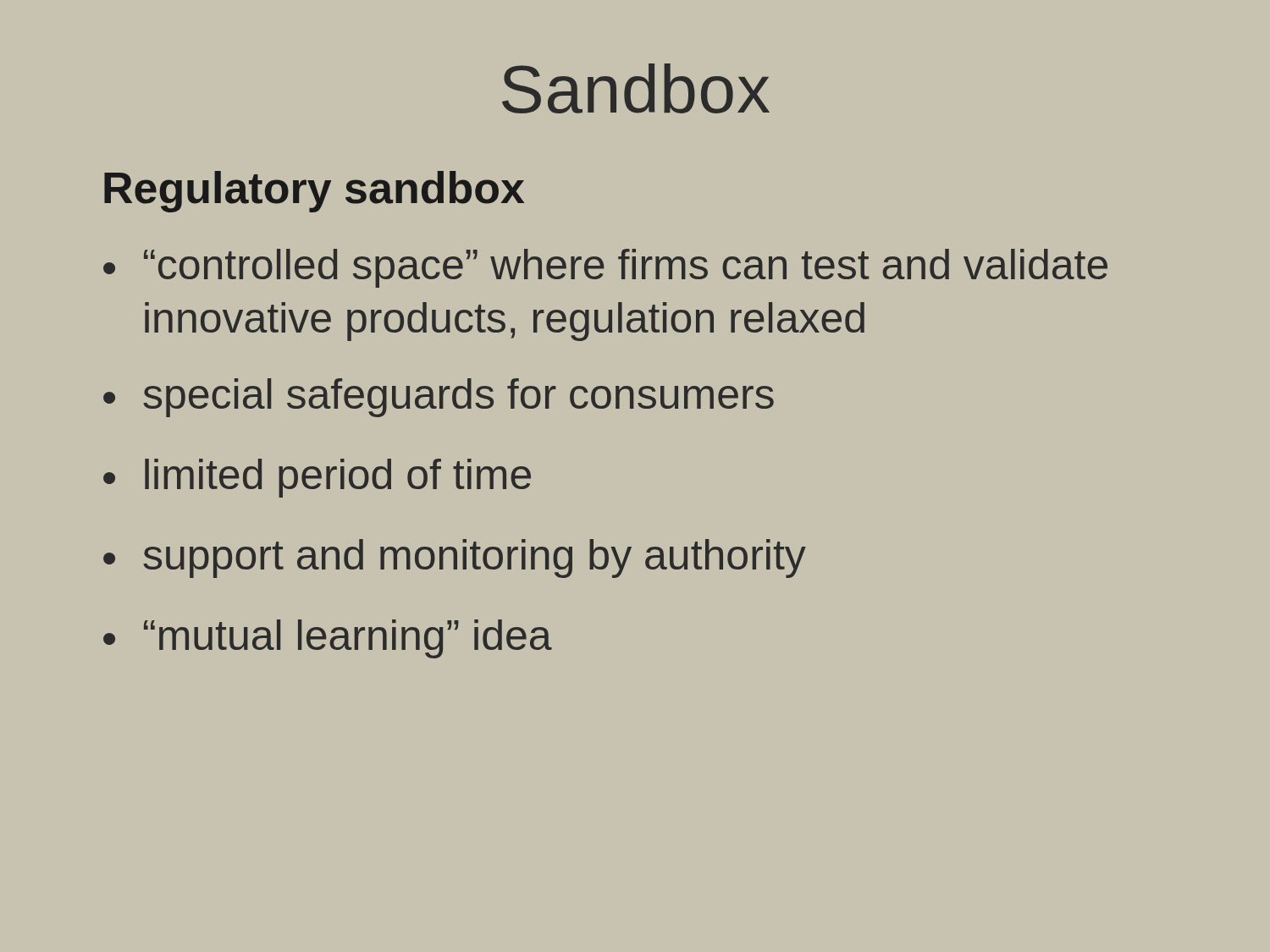Screen dimensions: 952x1270
Task: Locate the text starting "• support and monitoring by authority"
Action: pos(635,557)
